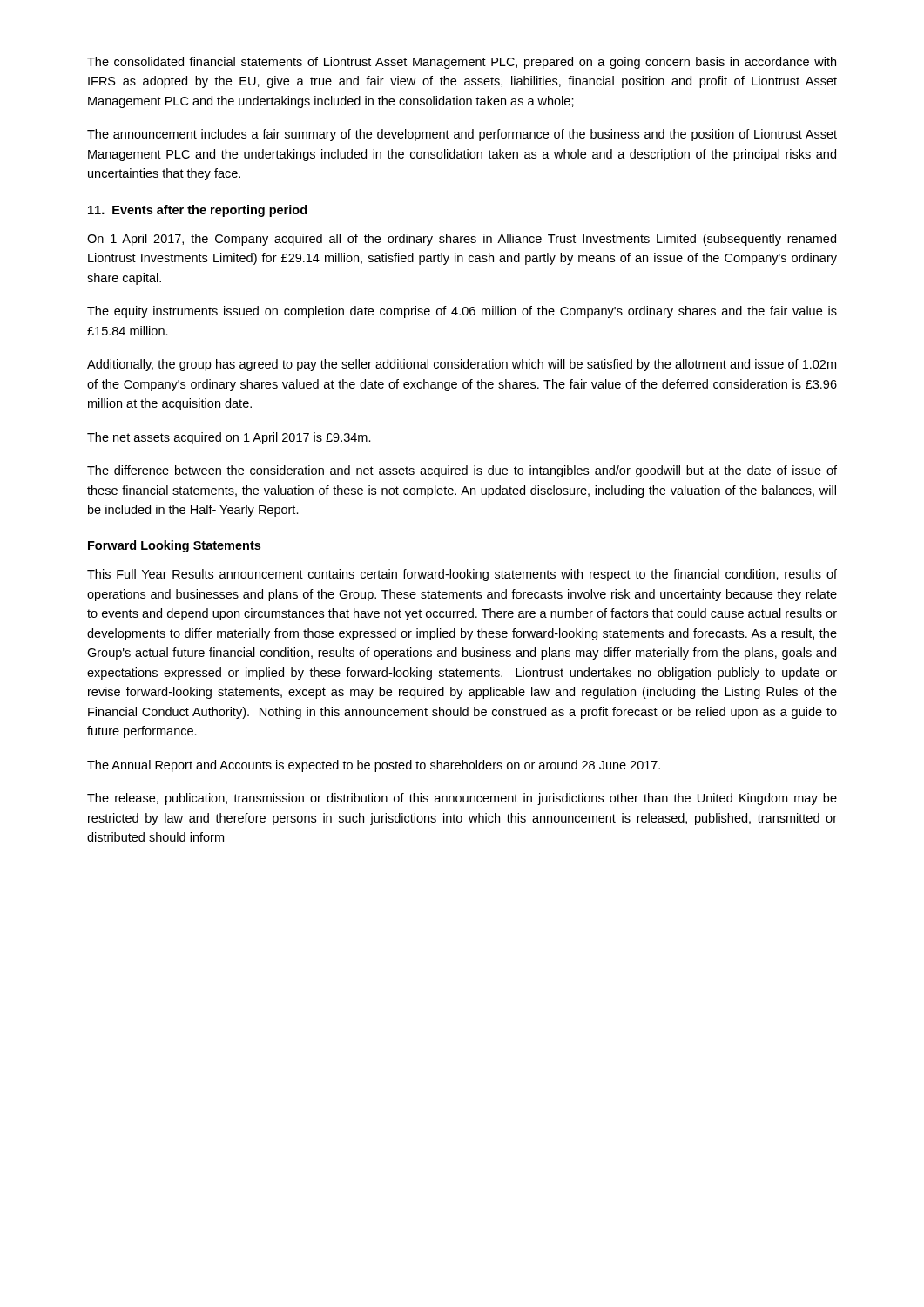This screenshot has height=1307, width=924.
Task: Locate the text block that says "This Full Year Results"
Action: coord(462,653)
